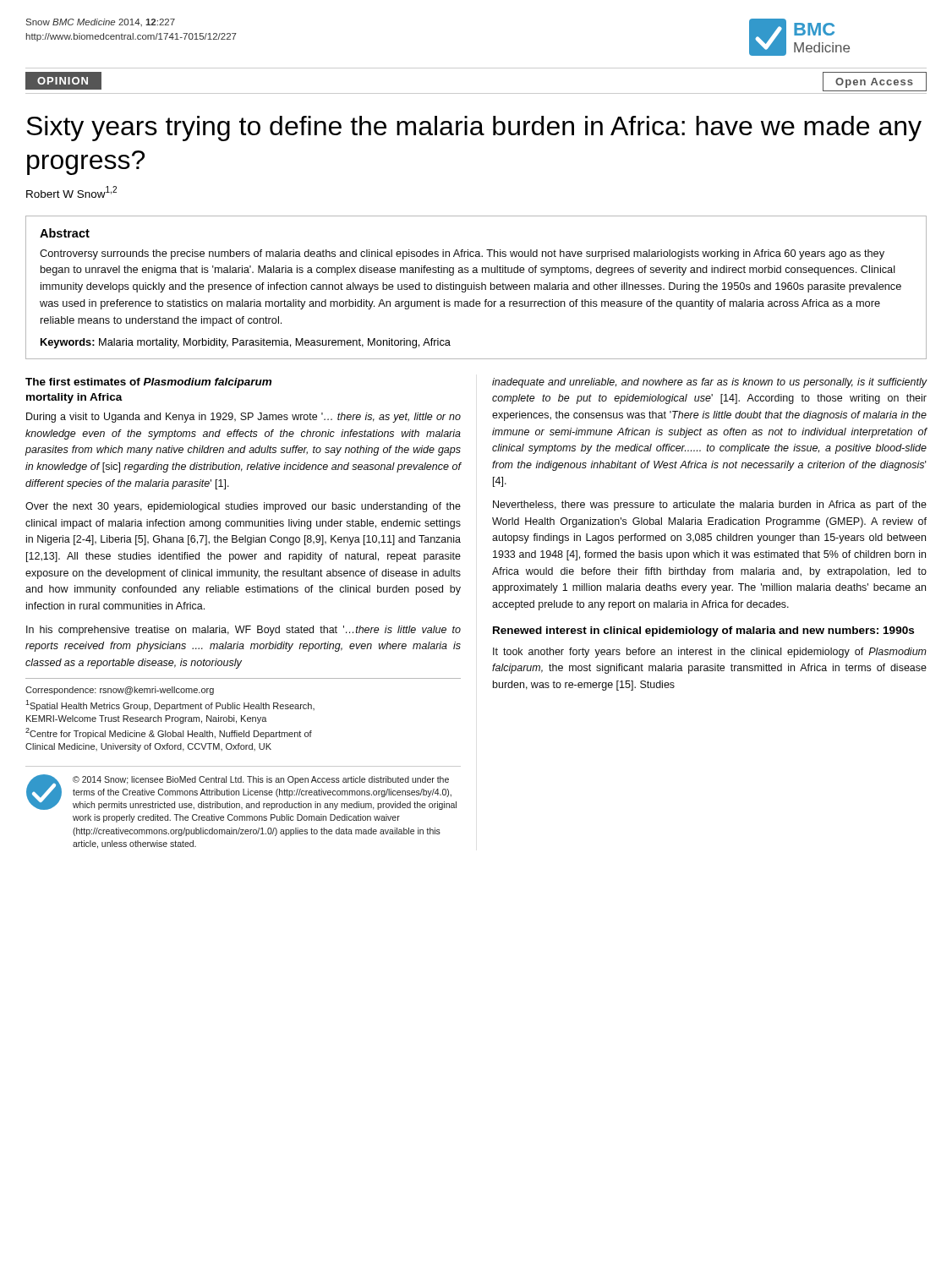Click on the text block with the text "In his comprehensive treatise"

click(x=243, y=646)
